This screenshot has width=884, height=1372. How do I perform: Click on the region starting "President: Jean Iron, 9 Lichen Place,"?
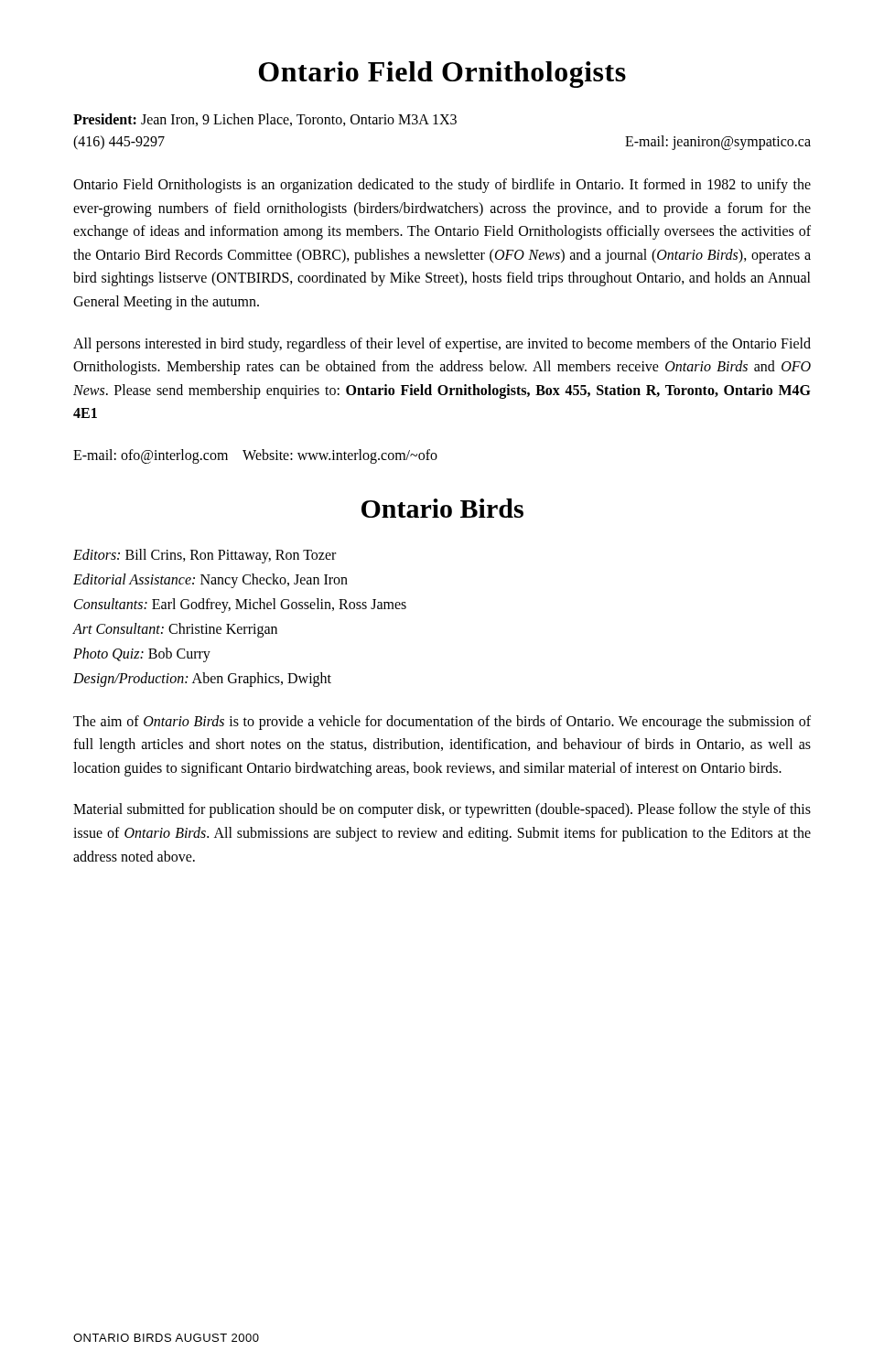442,131
